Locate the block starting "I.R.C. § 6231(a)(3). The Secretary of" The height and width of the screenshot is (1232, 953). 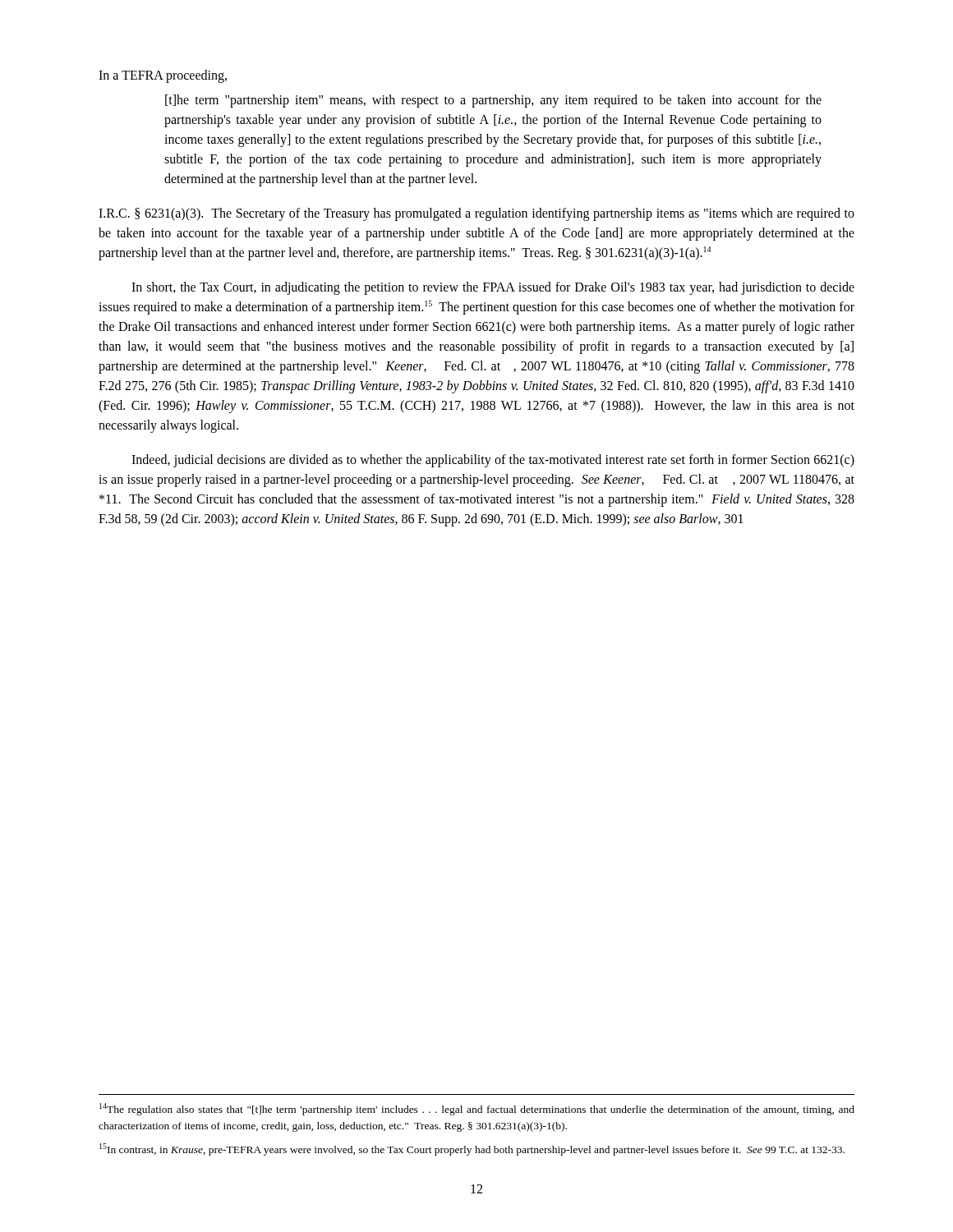476,233
